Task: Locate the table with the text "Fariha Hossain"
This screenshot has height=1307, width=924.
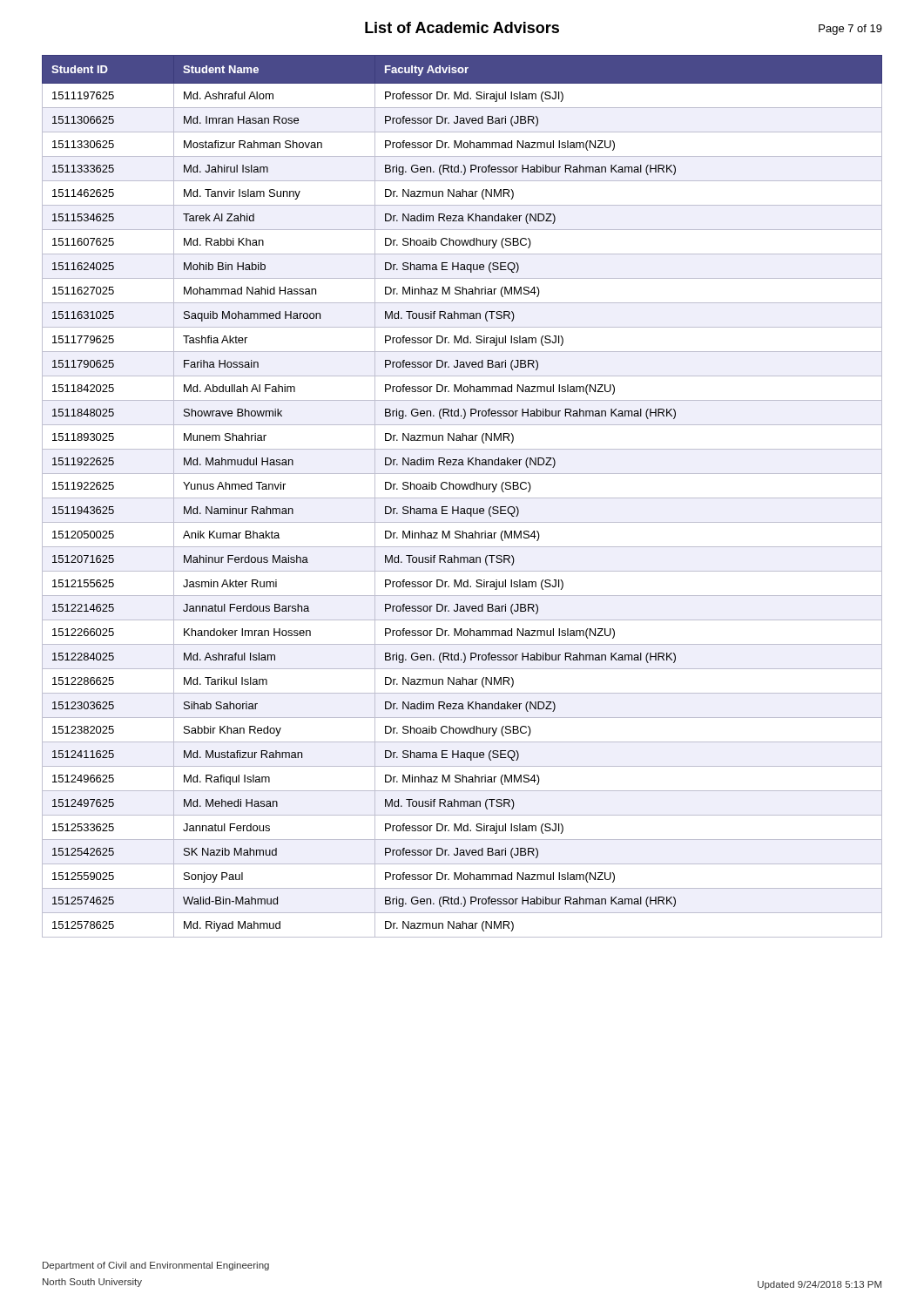Action: coord(462,496)
